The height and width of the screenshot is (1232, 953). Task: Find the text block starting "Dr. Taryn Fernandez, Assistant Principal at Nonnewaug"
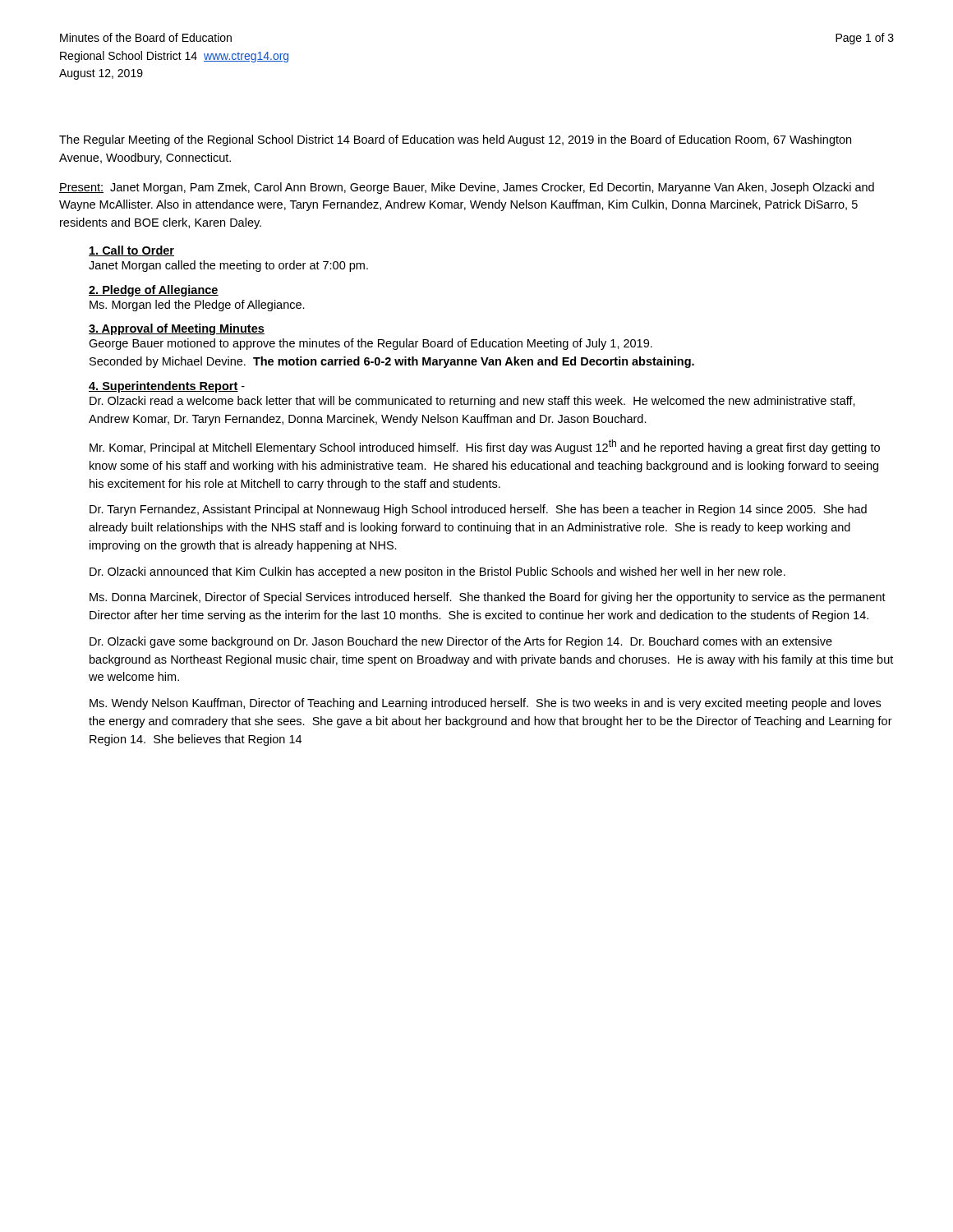point(491,528)
